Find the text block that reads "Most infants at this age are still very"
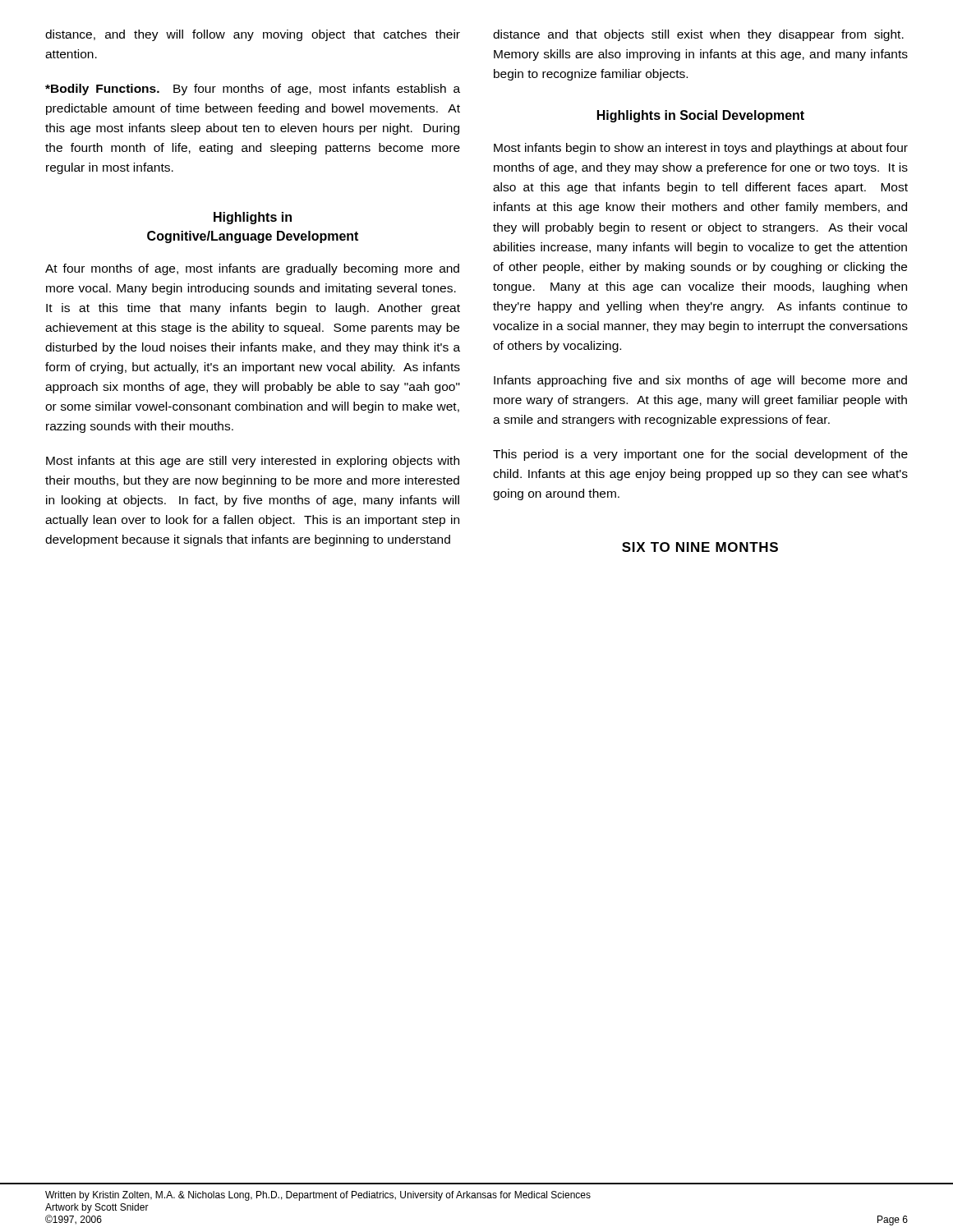The image size is (953, 1232). tap(253, 500)
